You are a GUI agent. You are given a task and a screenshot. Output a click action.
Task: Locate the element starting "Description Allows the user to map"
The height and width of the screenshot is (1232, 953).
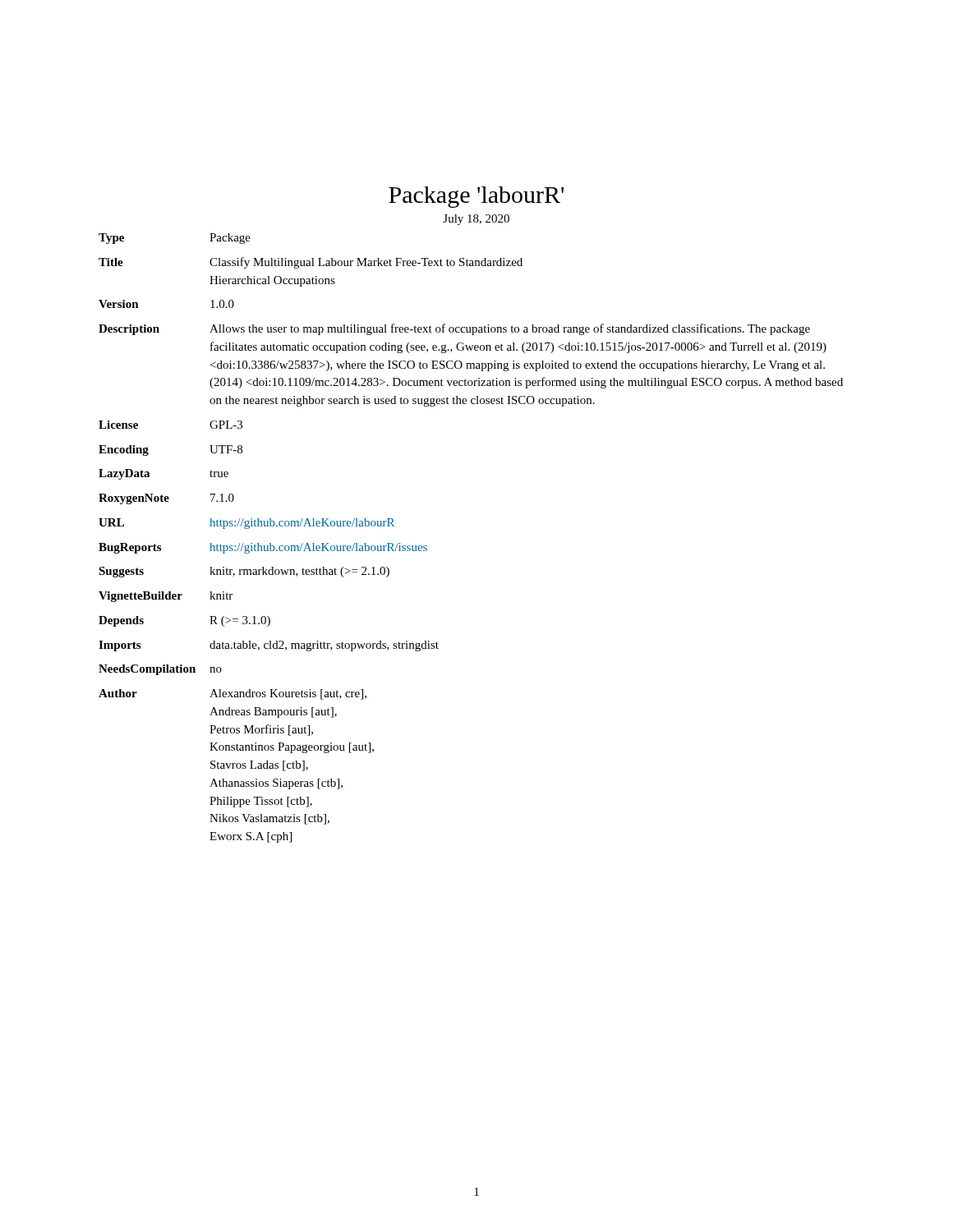476,365
